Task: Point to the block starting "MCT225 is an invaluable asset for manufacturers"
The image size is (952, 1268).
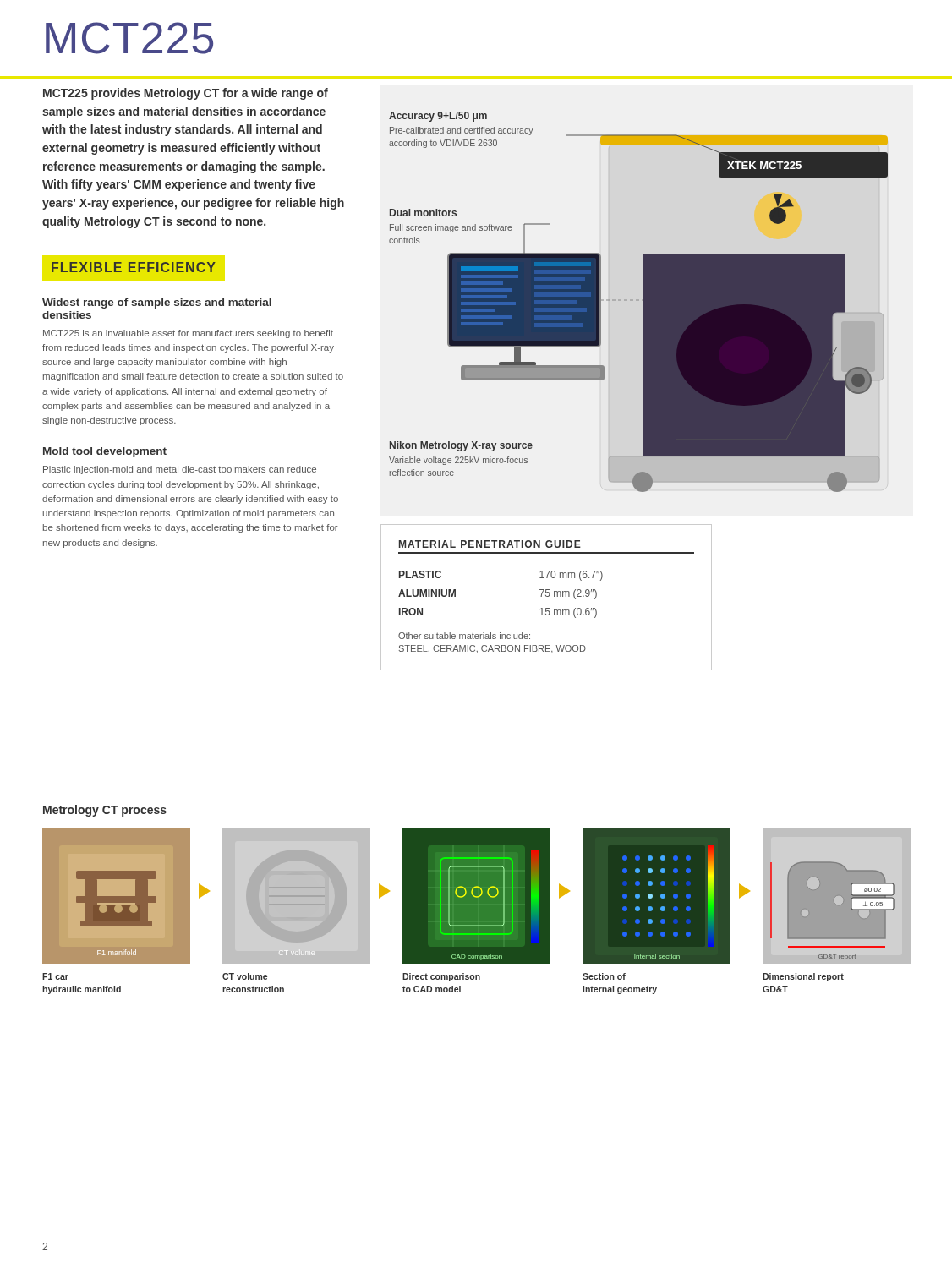Action: click(193, 376)
